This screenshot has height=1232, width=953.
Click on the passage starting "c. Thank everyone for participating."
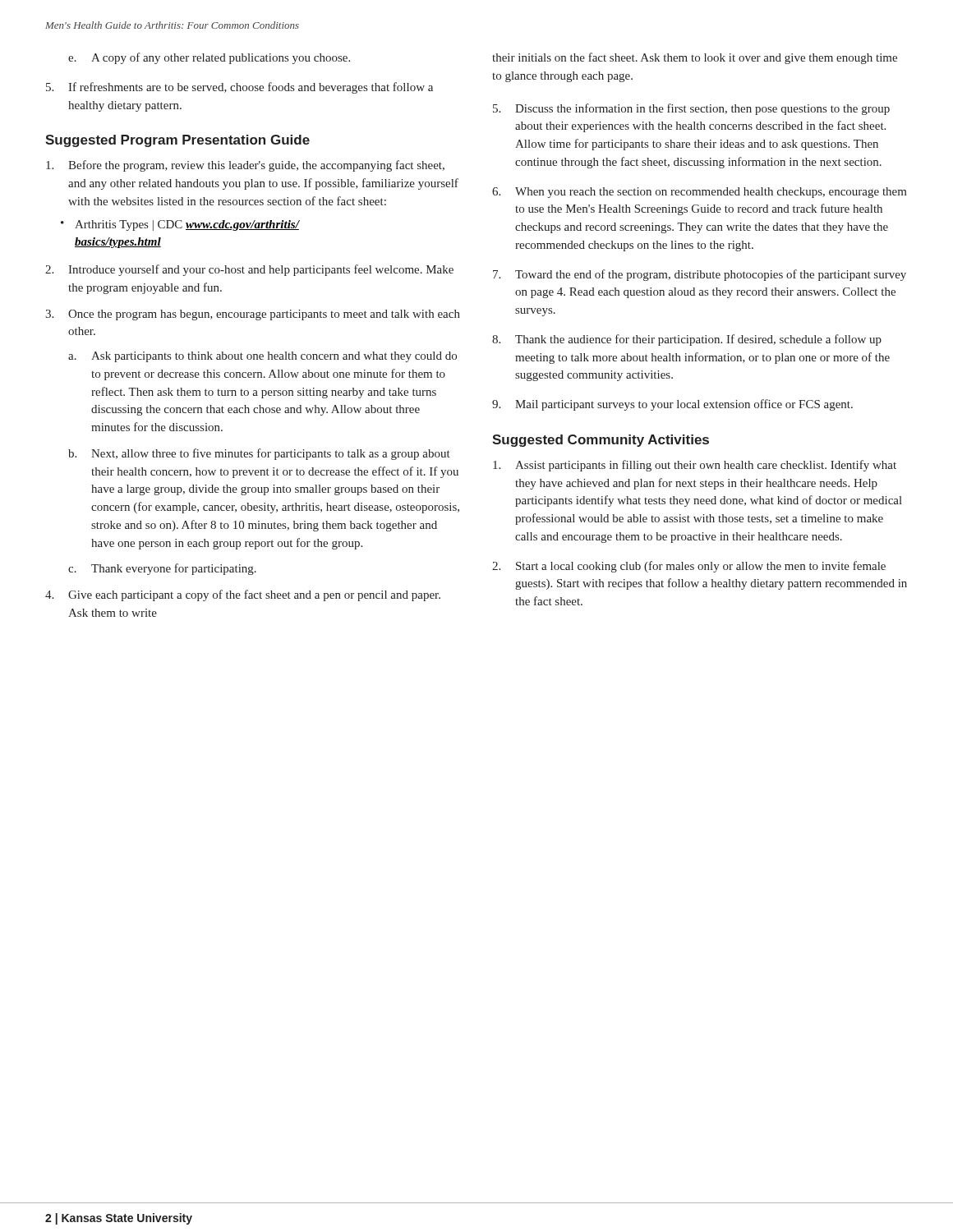[265, 569]
